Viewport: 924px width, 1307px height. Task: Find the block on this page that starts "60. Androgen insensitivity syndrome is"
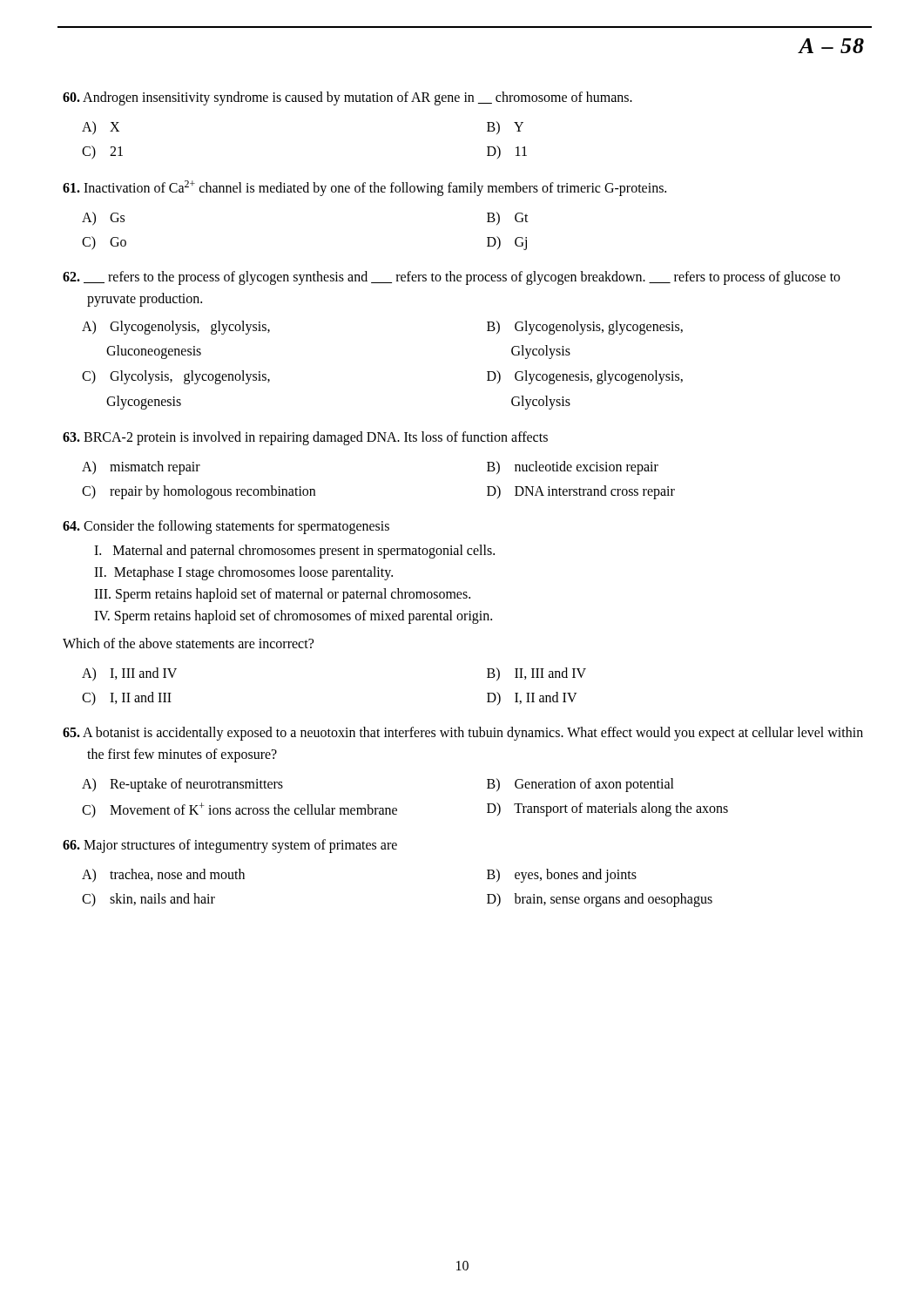[347, 98]
